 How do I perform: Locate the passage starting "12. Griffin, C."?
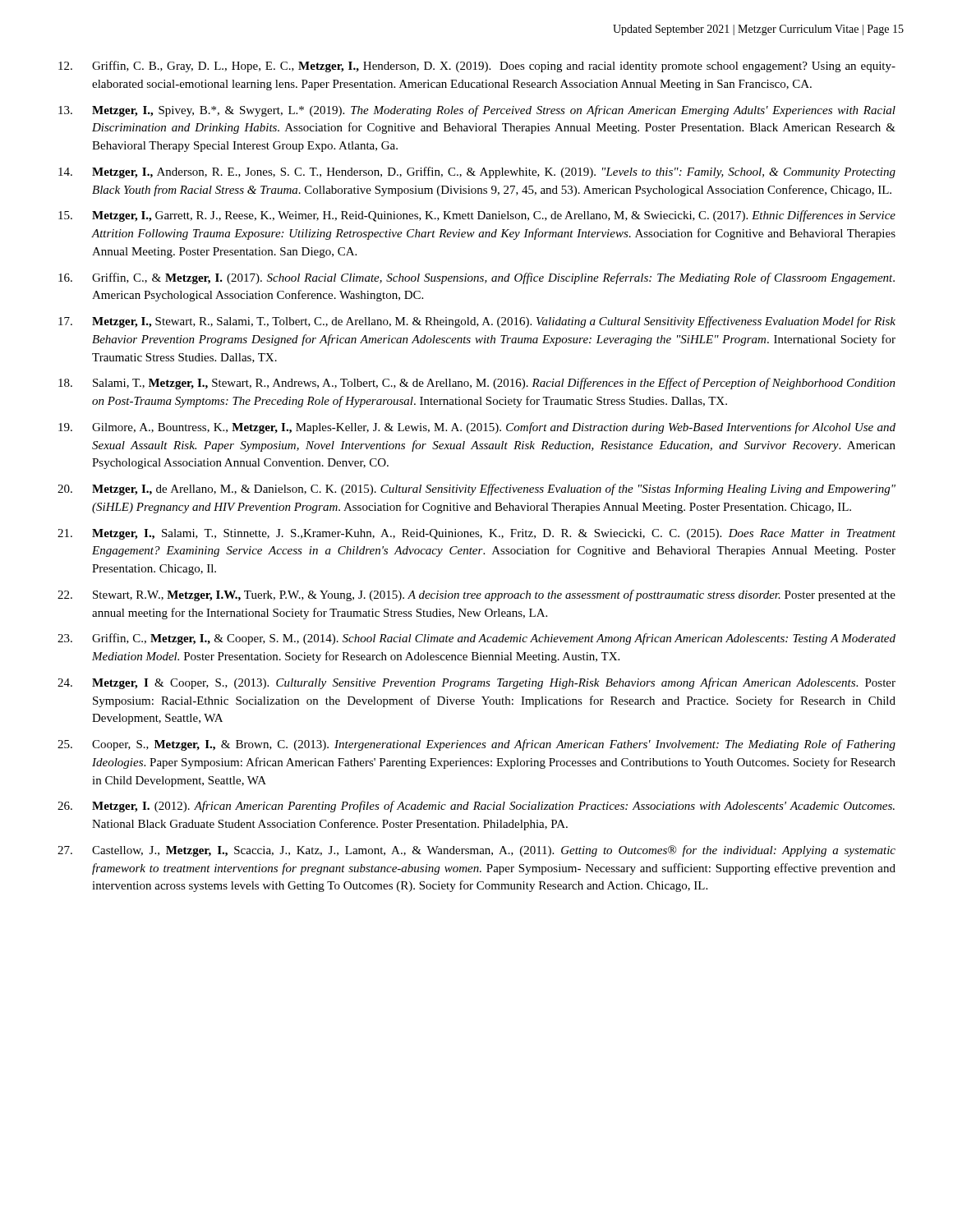pos(476,75)
